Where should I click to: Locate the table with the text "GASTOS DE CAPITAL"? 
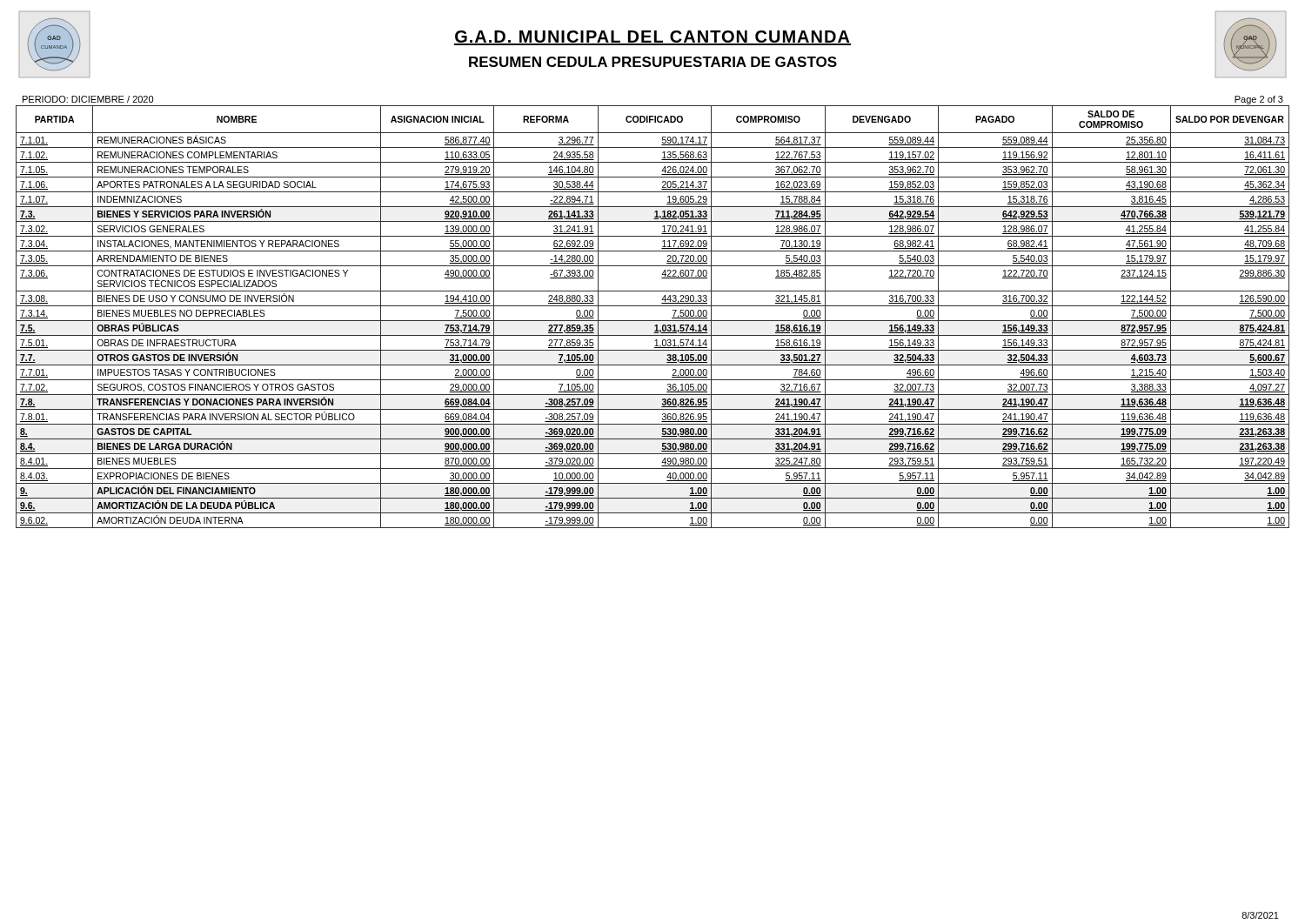652,317
